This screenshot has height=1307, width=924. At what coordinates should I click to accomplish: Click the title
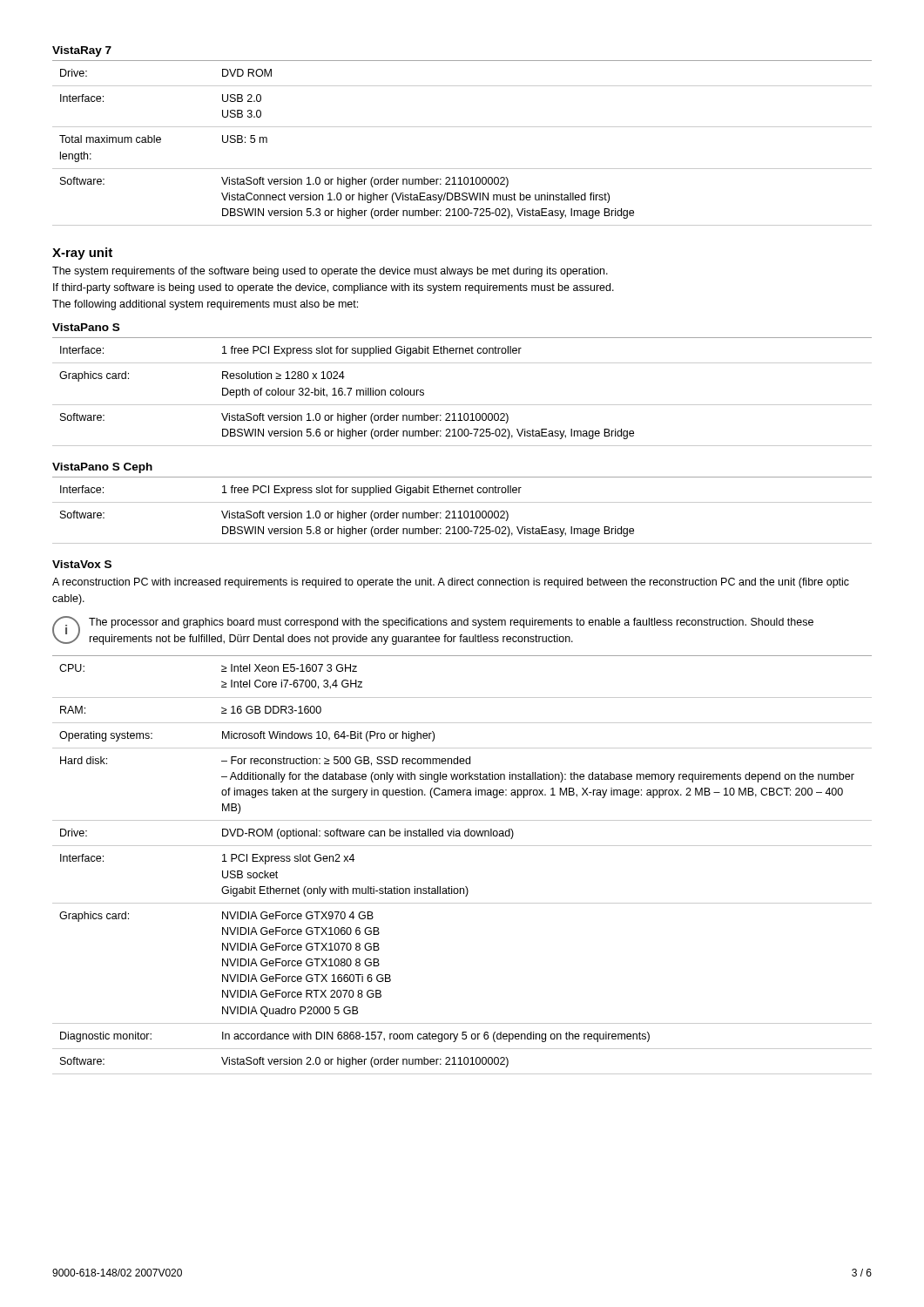(82, 252)
